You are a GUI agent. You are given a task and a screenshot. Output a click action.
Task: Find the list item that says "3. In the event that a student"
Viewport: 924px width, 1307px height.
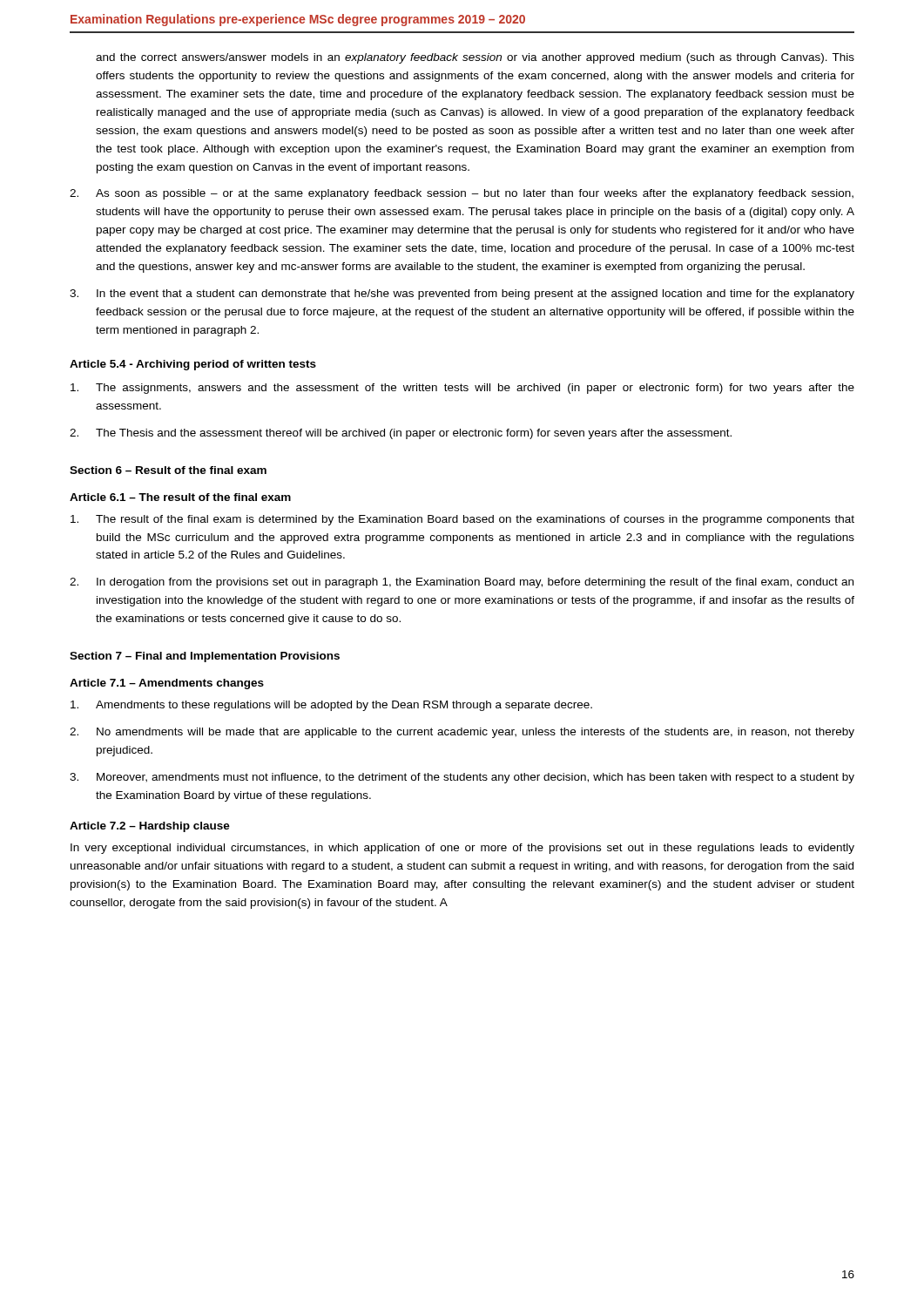pyautogui.click(x=462, y=312)
